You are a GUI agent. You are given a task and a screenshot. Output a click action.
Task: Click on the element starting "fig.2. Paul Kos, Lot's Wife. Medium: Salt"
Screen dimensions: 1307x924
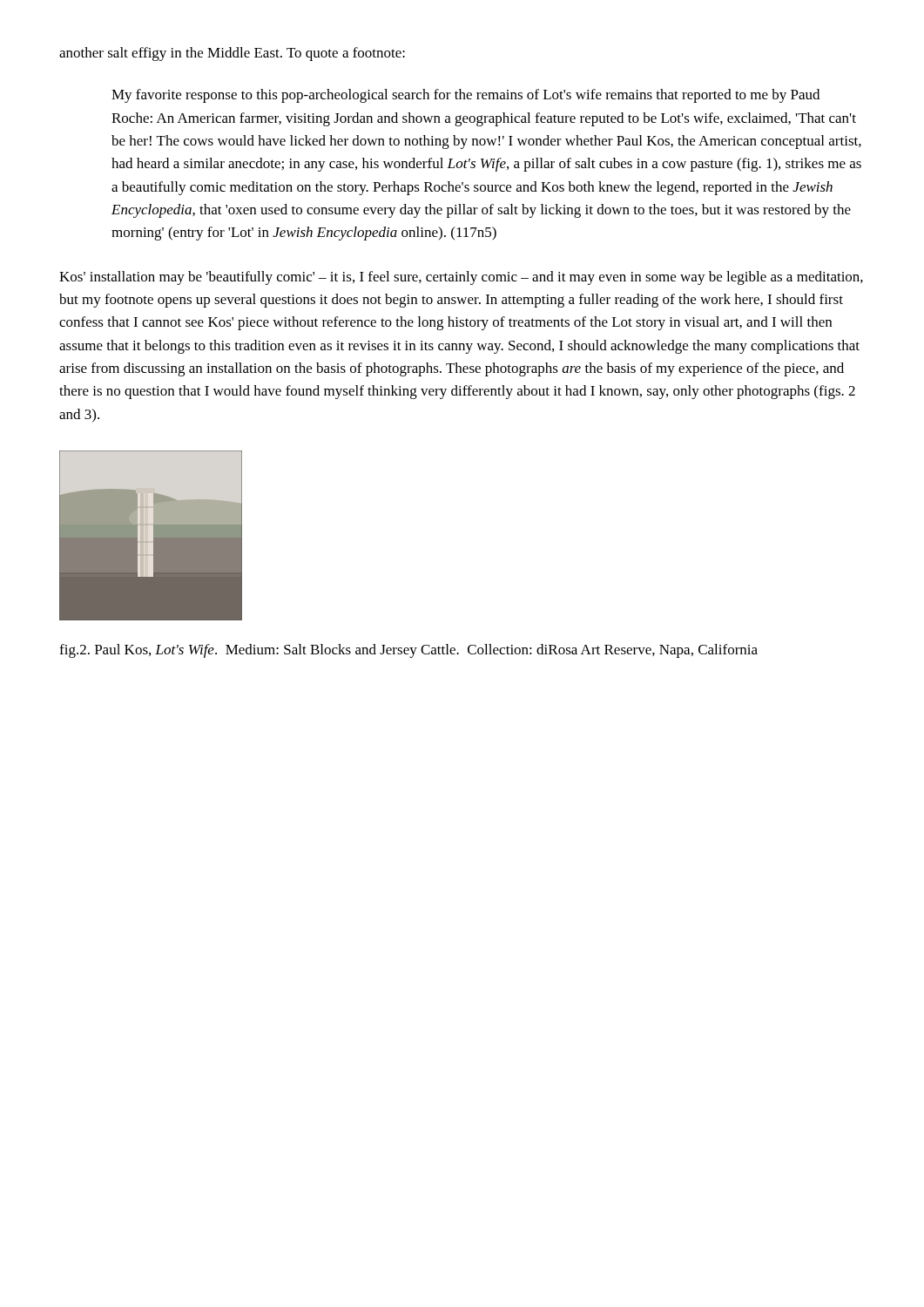click(x=409, y=649)
